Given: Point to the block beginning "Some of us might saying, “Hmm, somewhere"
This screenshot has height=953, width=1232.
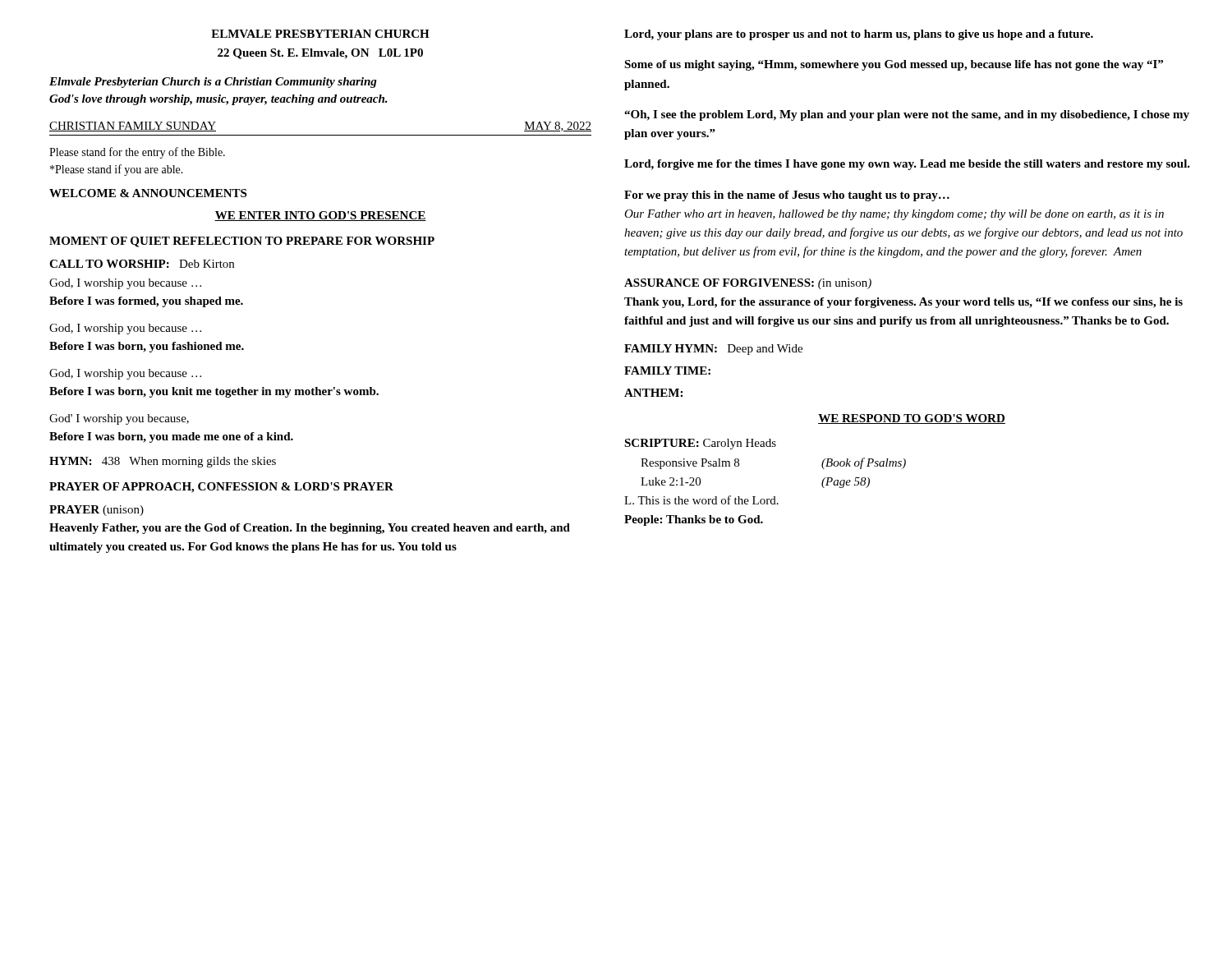Looking at the screenshot, I should [x=894, y=74].
